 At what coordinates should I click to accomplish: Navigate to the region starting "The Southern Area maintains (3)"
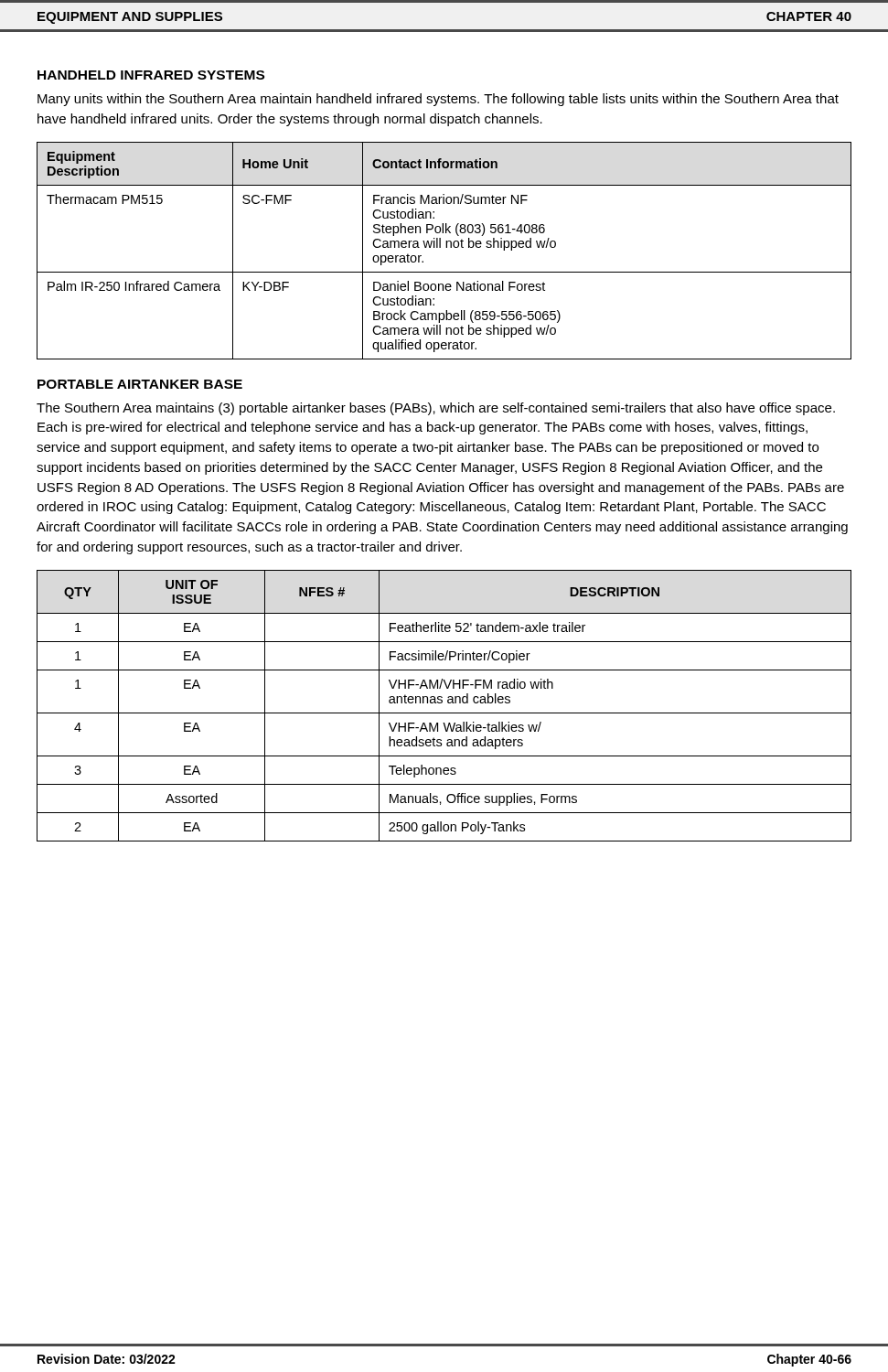442,477
